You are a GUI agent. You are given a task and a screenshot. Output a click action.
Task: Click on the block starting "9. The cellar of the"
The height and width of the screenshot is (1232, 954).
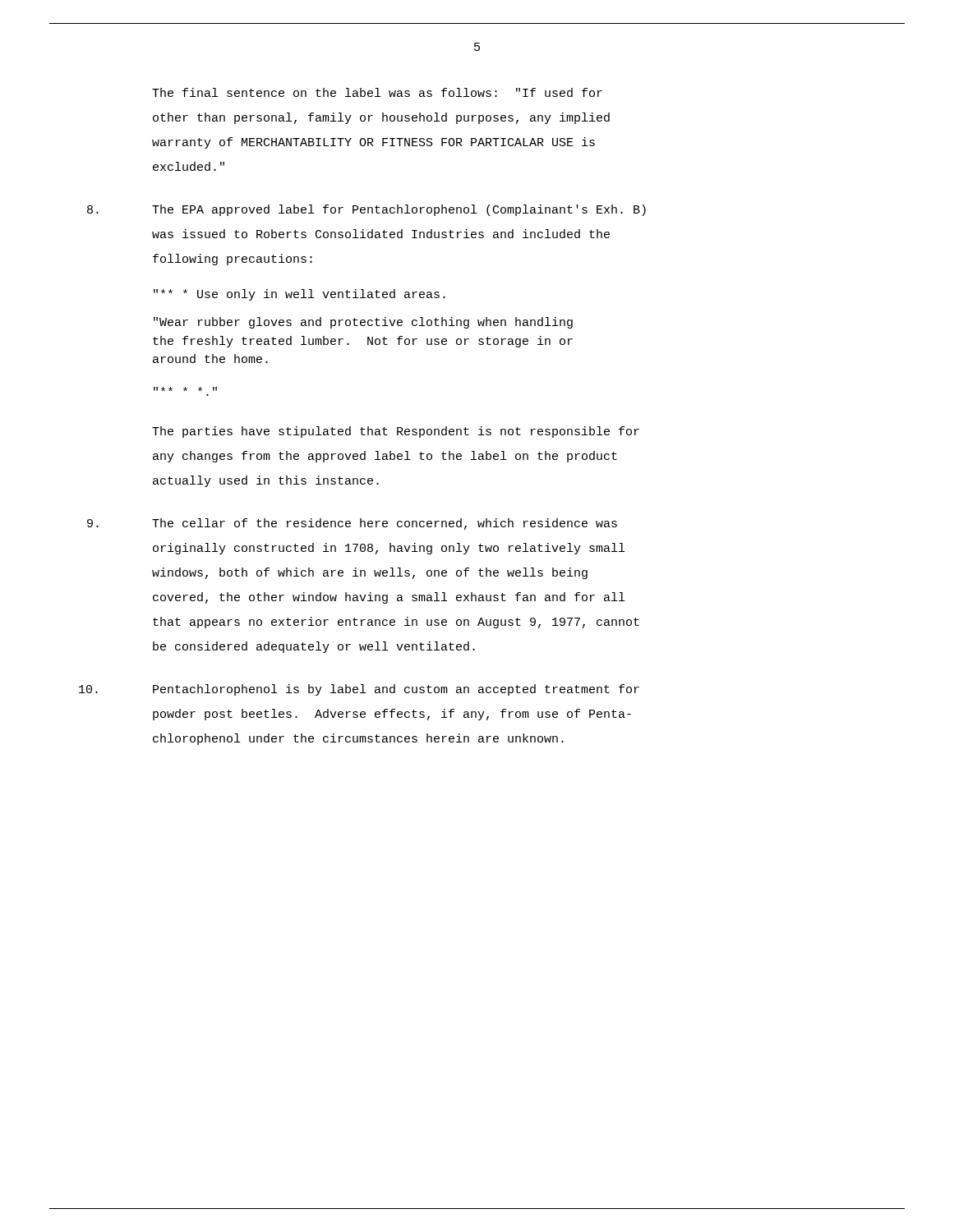[x=512, y=586]
